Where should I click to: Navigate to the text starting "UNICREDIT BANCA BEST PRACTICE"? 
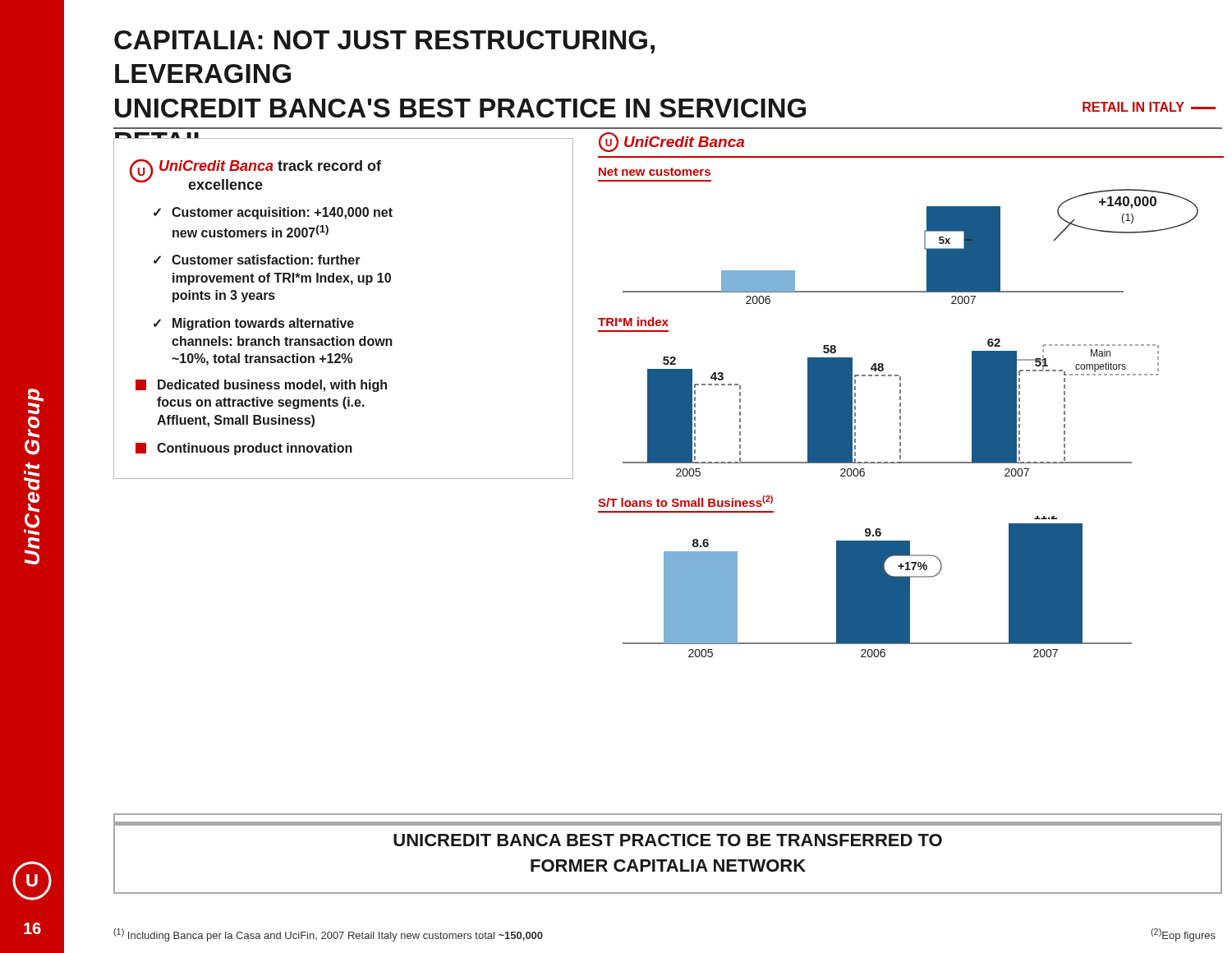pos(668,854)
